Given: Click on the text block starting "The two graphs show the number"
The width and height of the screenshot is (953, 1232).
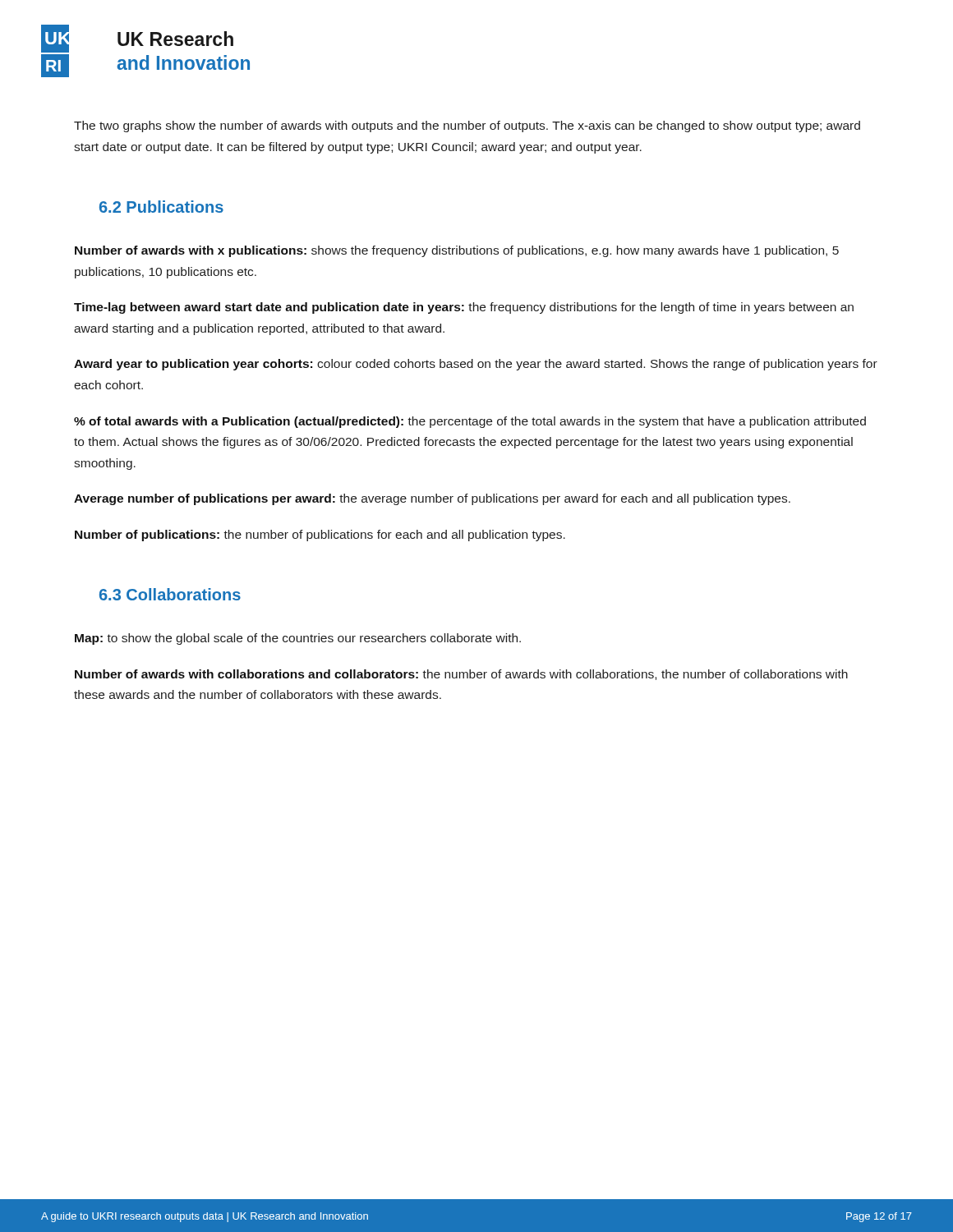Looking at the screenshot, I should 467,136.
